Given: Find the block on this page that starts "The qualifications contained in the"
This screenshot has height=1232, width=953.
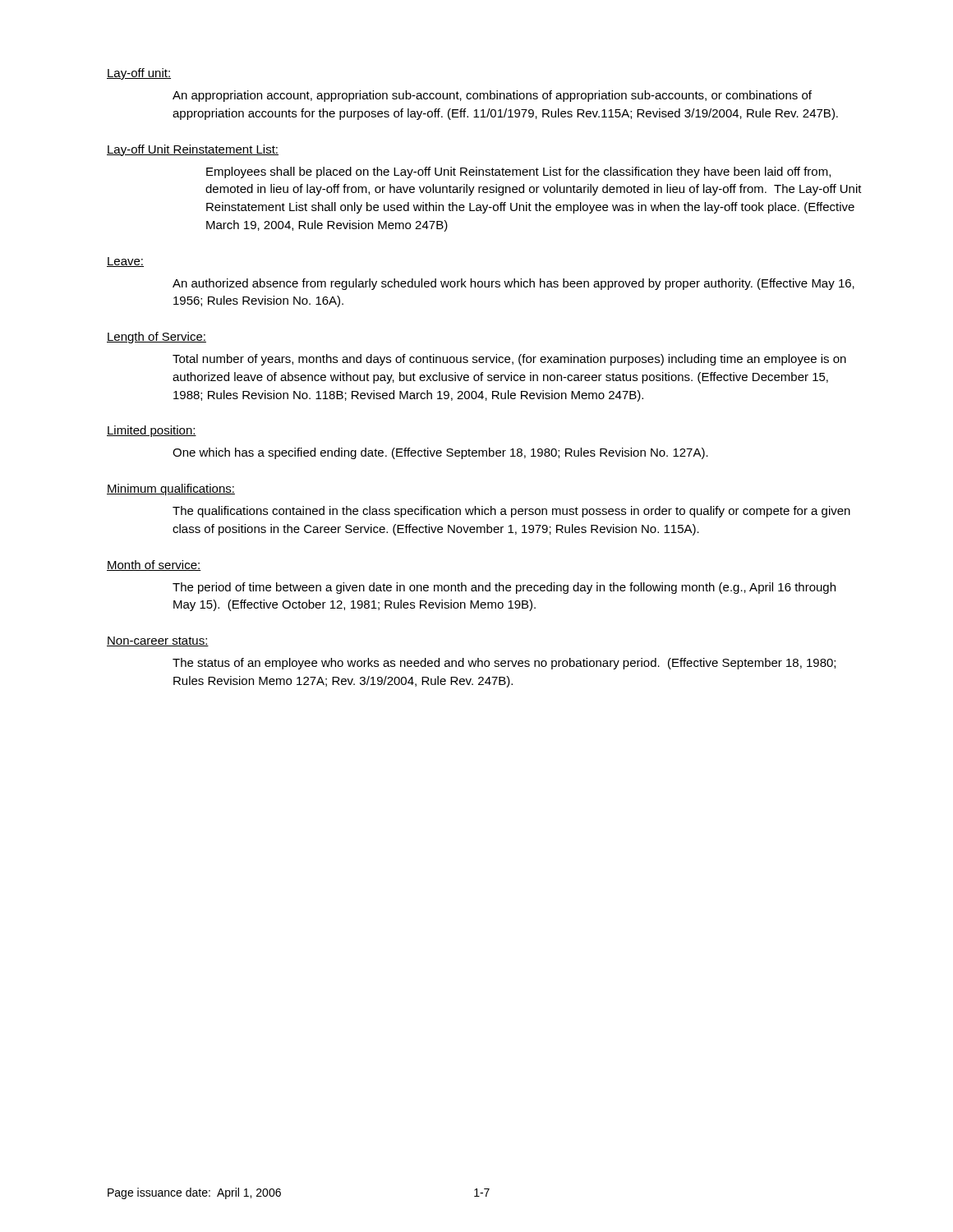Looking at the screenshot, I should point(512,519).
